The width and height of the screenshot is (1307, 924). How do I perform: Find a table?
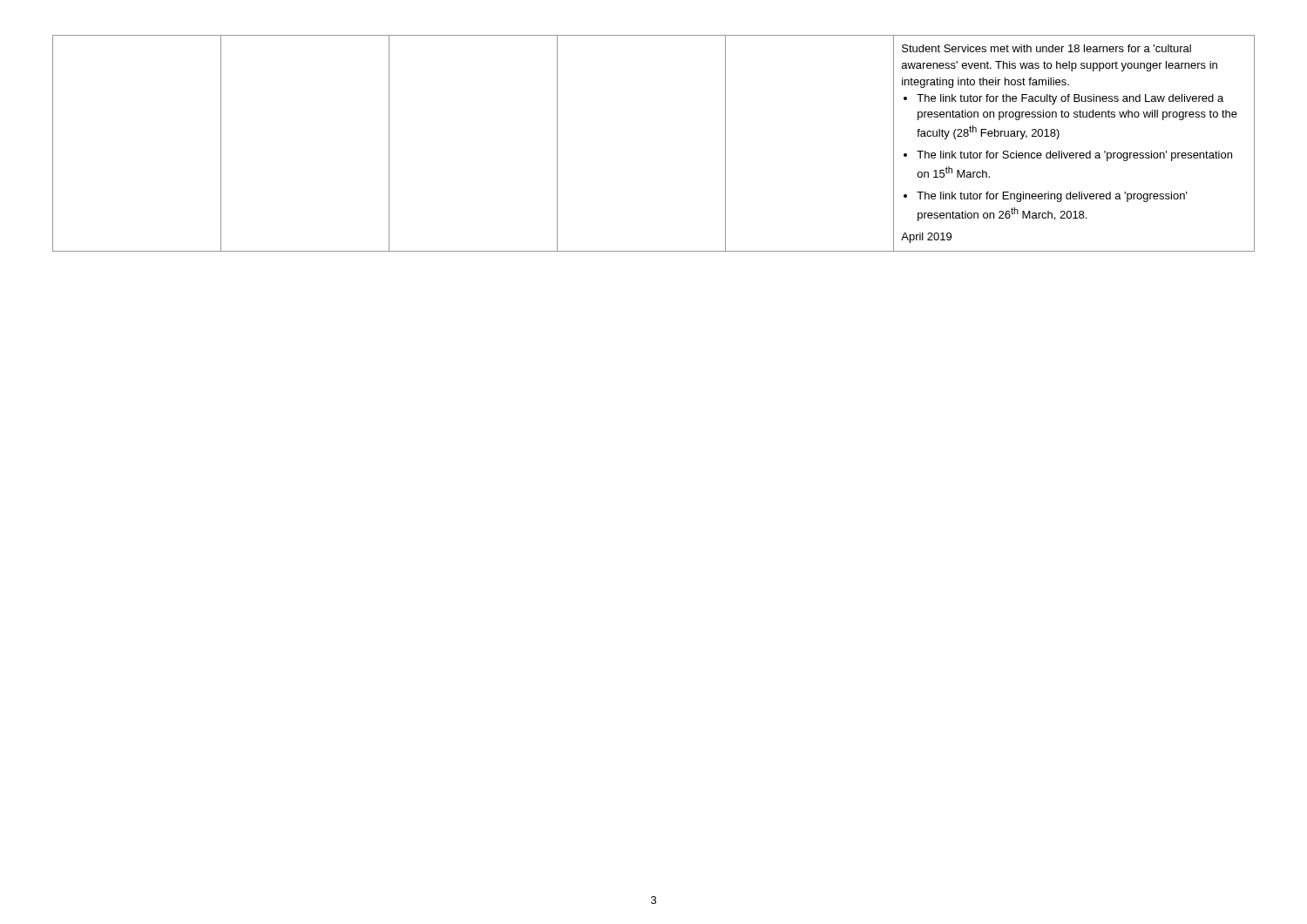[x=654, y=143]
